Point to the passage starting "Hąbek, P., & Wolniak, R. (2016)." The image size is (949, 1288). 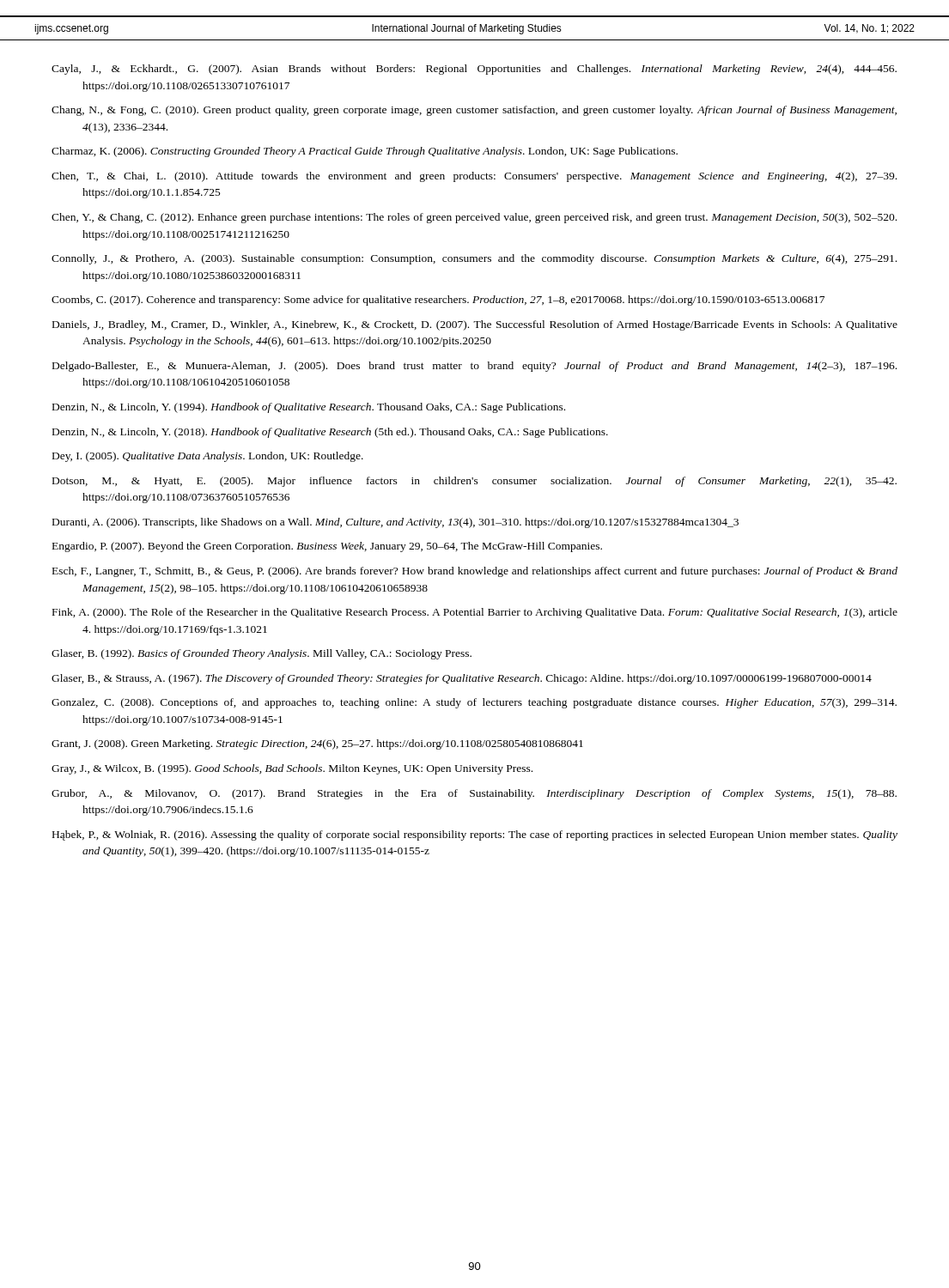point(474,842)
